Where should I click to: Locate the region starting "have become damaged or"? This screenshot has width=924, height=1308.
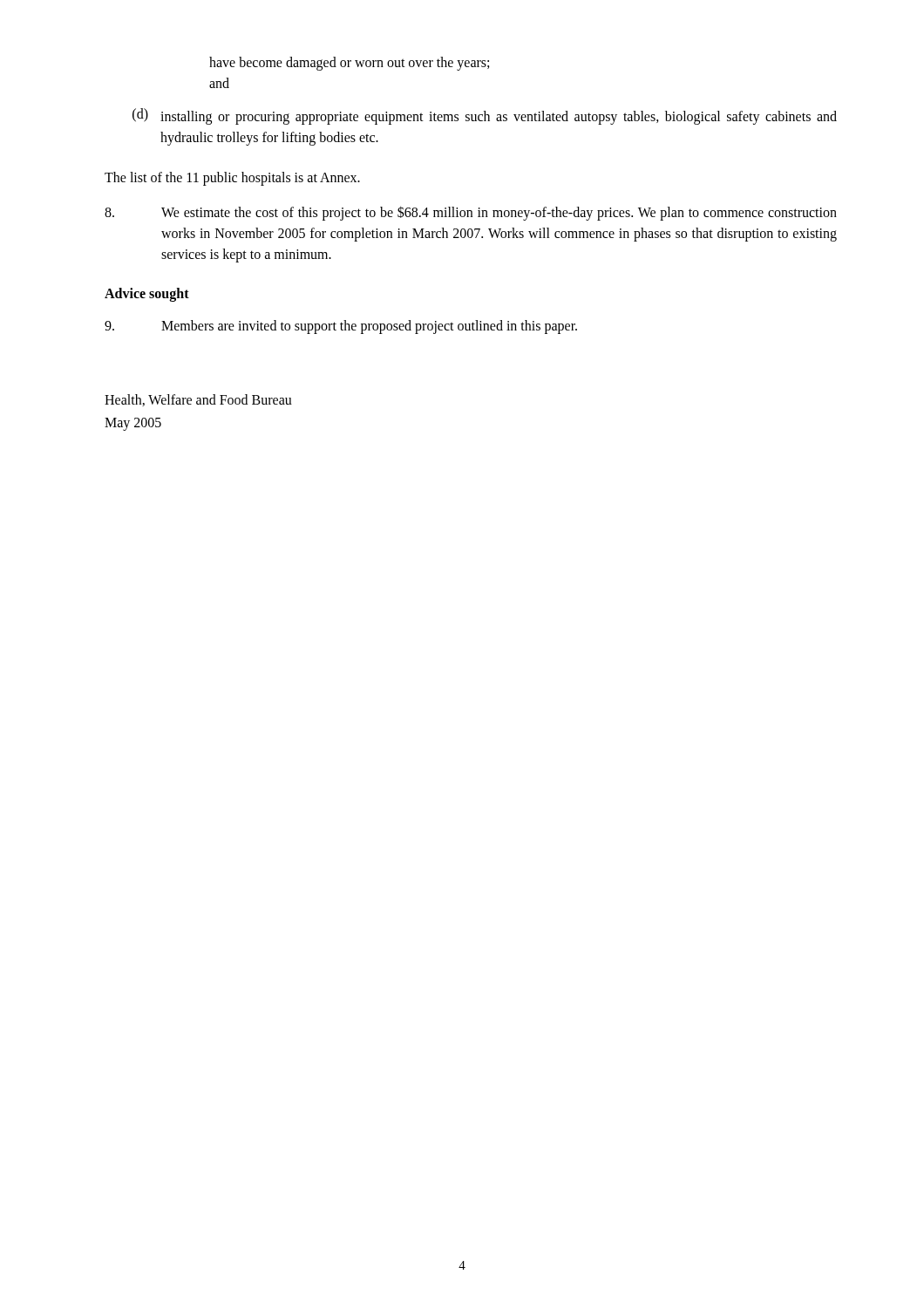click(x=350, y=73)
